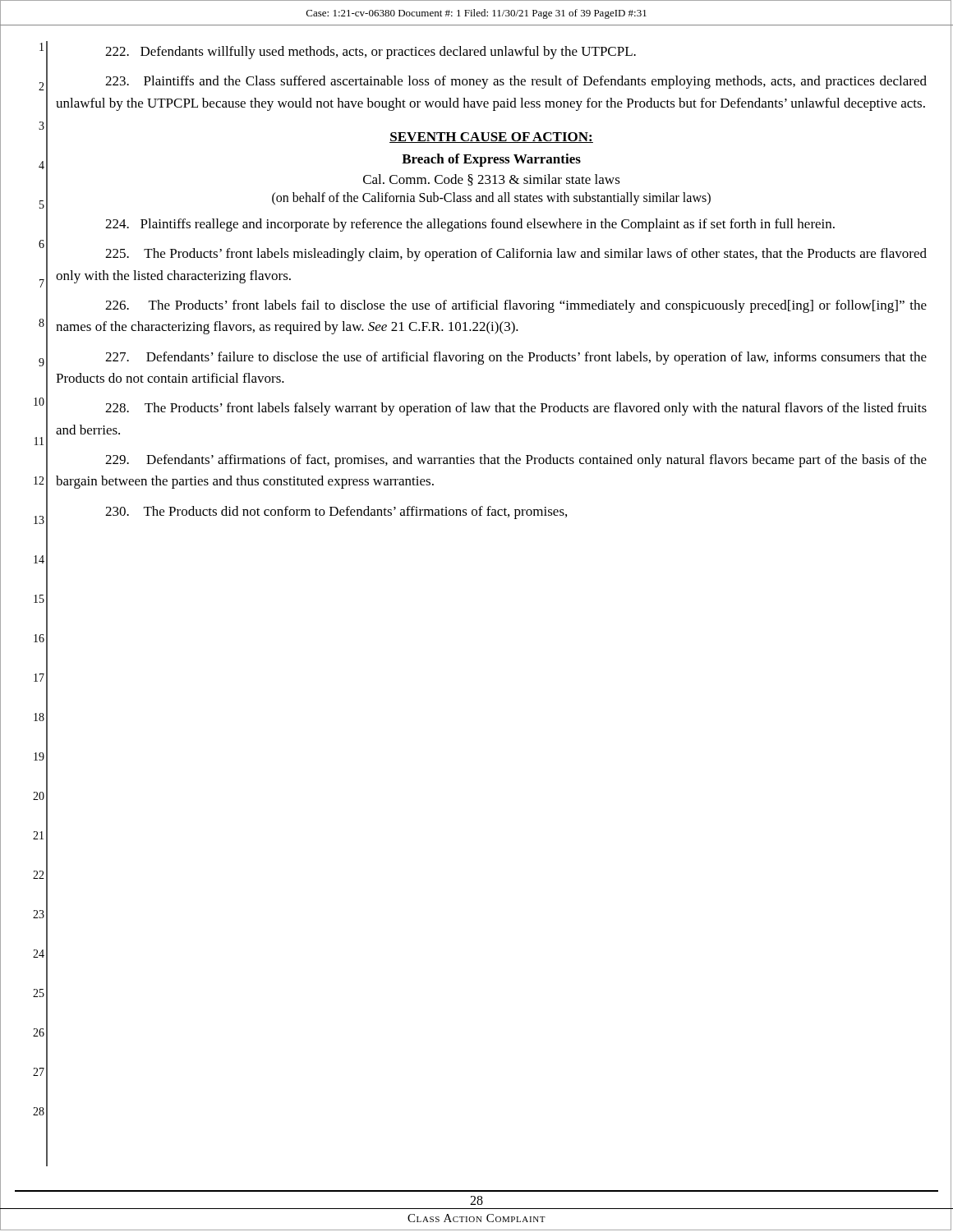Click the passage that begins "Plaintiffs and the Class suffered"

[491, 92]
